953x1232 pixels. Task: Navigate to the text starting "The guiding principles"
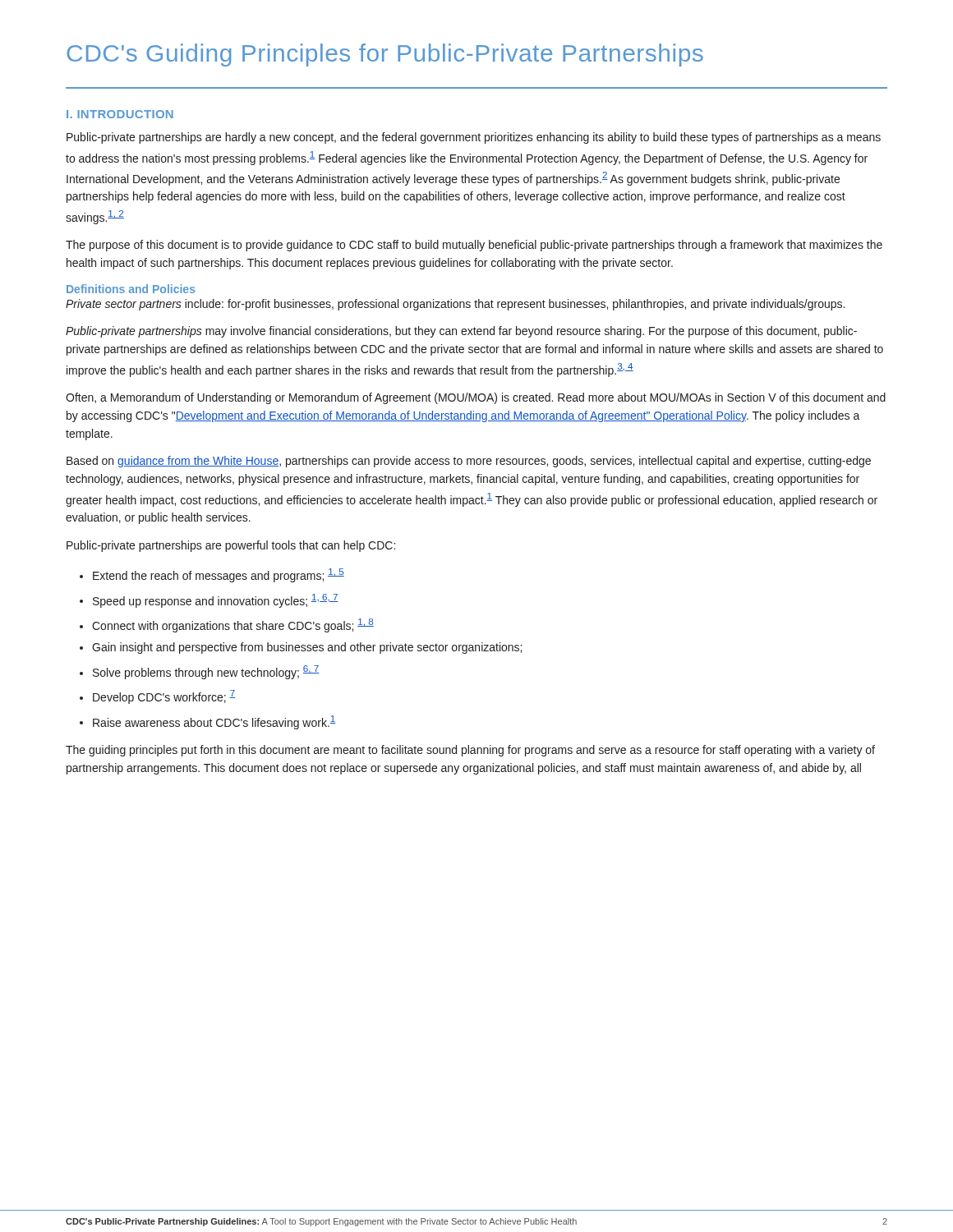click(x=476, y=760)
